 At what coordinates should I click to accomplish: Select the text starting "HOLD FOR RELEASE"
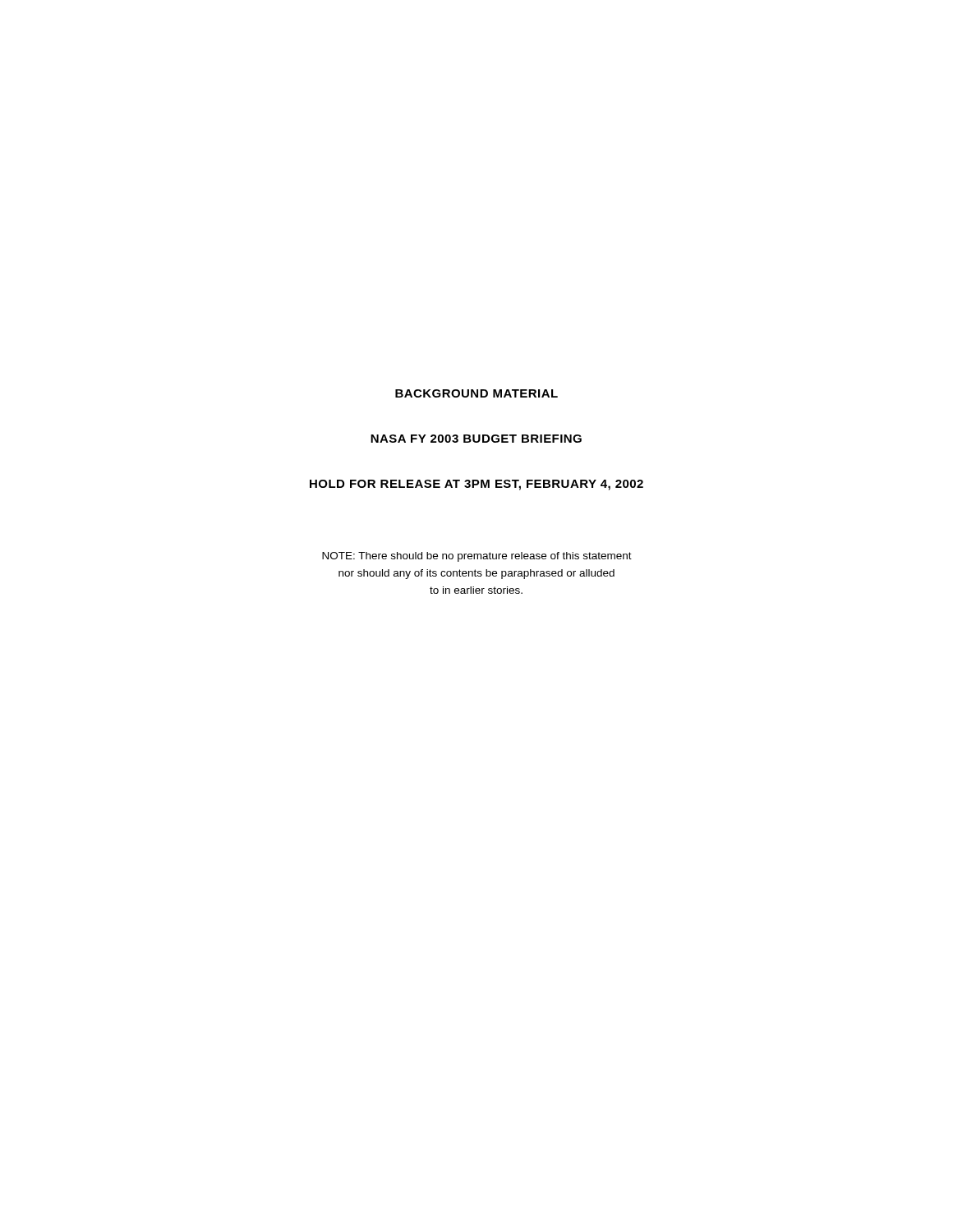476,483
